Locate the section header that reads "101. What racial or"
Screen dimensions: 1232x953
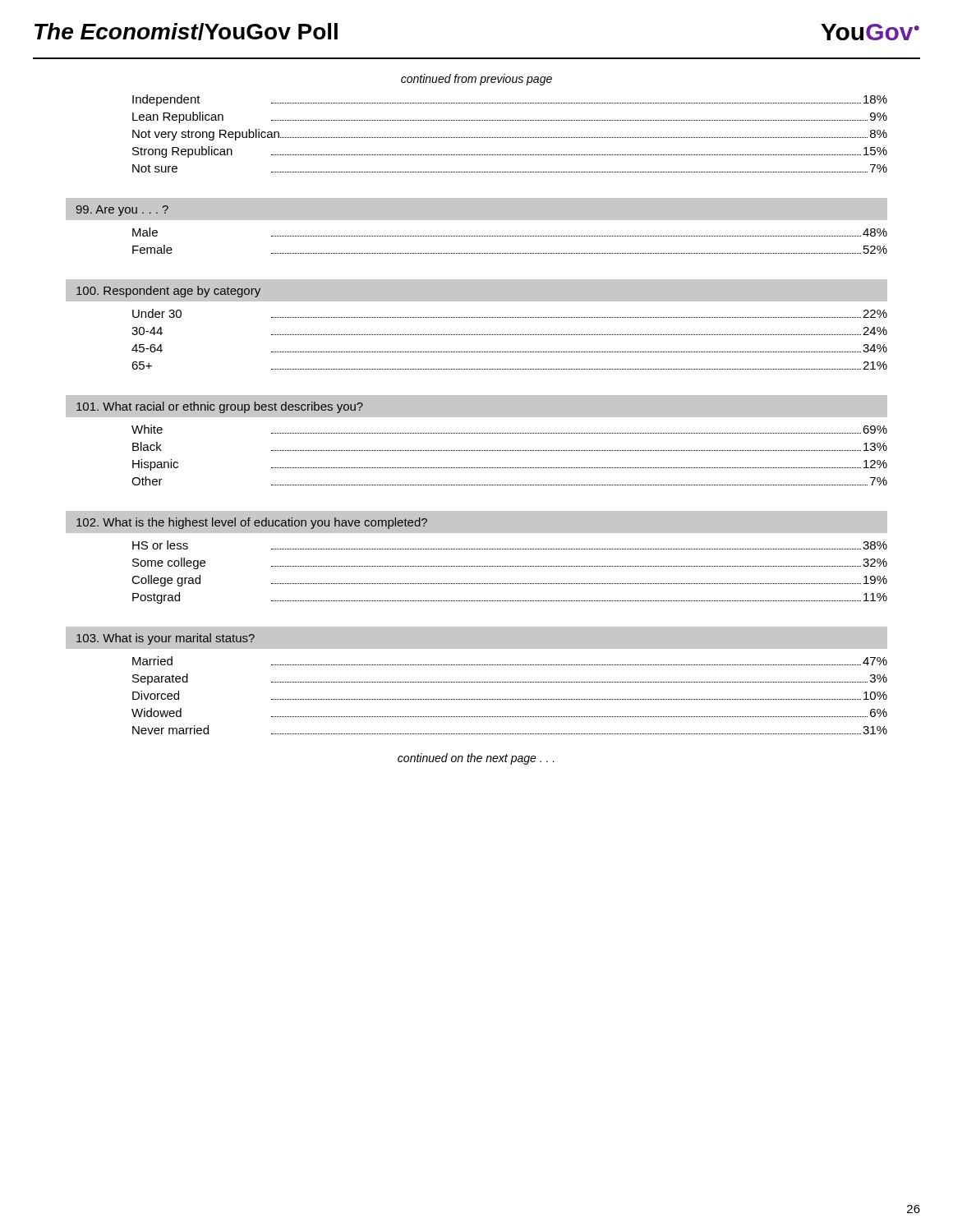pos(219,406)
